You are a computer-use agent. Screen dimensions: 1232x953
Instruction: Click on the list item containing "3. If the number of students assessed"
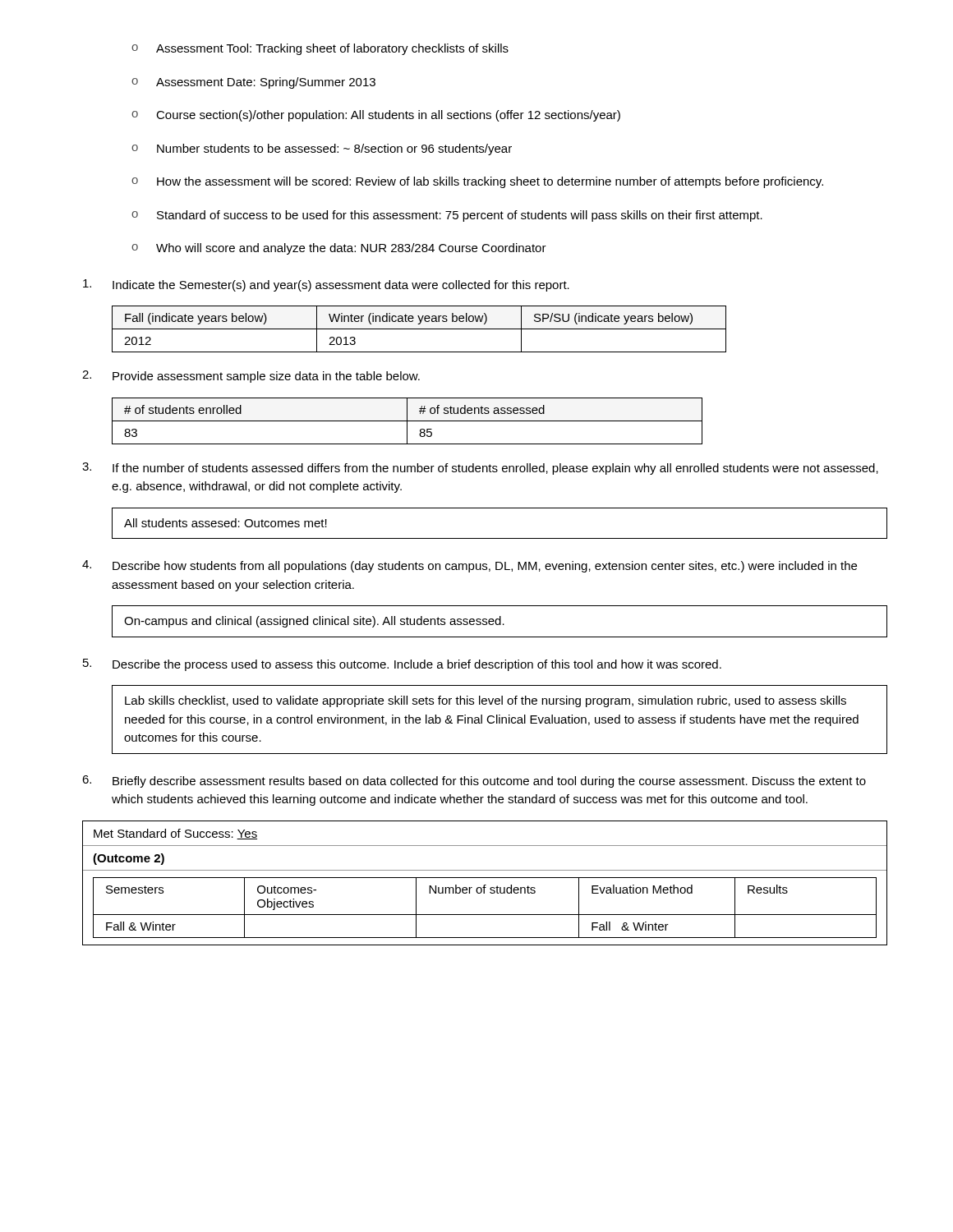(x=485, y=477)
